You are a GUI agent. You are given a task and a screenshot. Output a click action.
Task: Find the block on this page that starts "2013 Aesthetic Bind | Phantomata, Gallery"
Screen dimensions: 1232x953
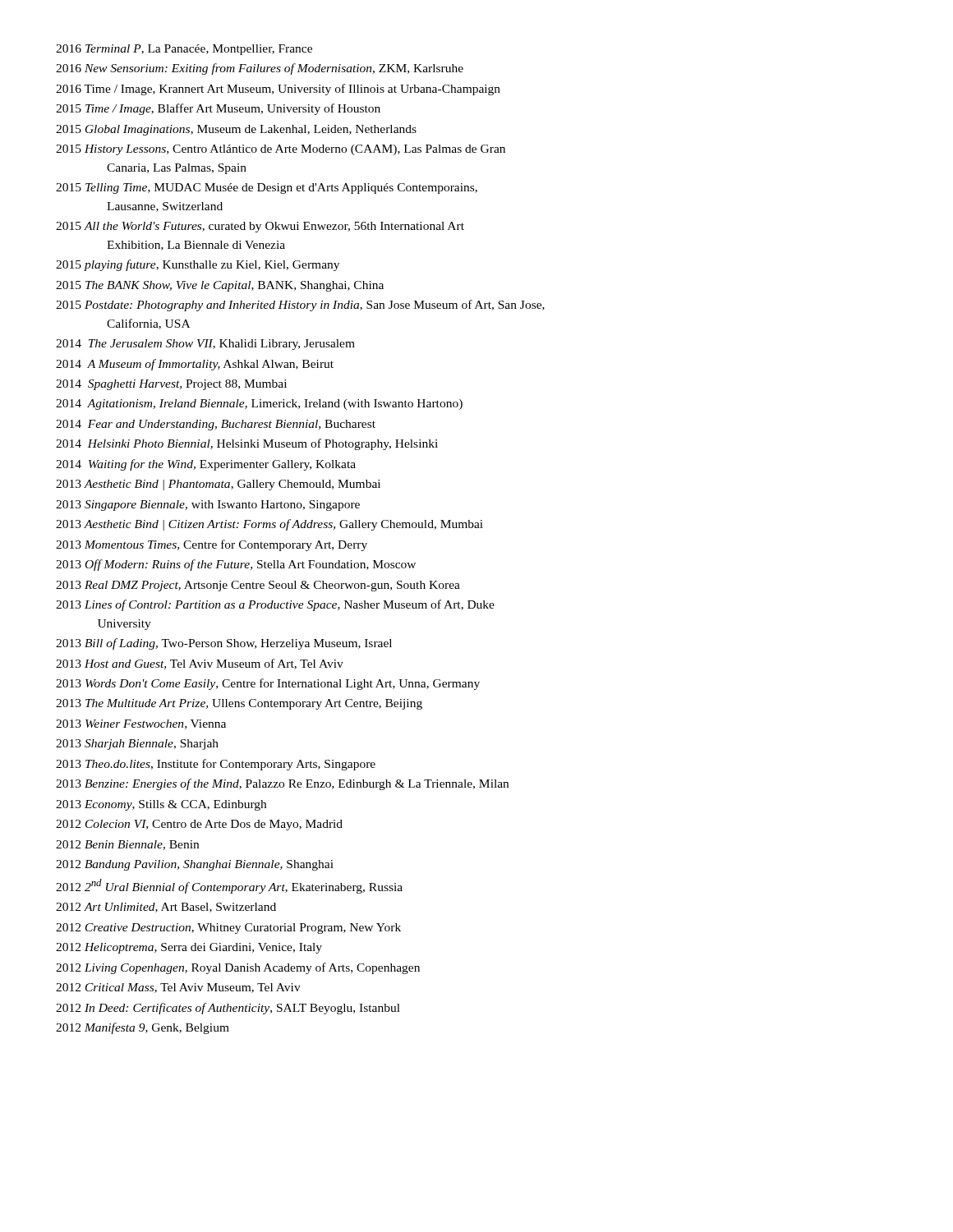(x=218, y=484)
